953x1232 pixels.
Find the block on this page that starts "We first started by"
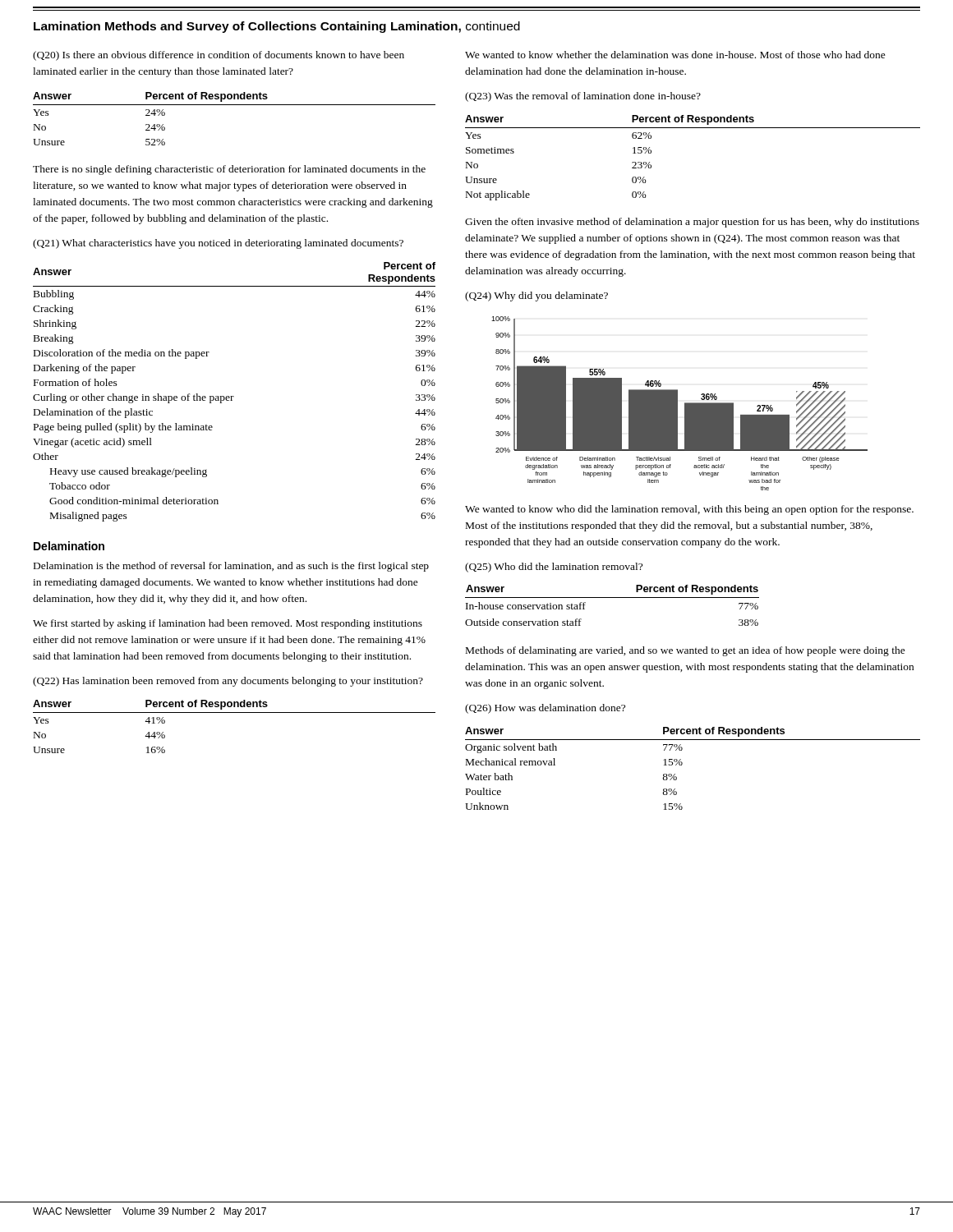[x=229, y=639]
